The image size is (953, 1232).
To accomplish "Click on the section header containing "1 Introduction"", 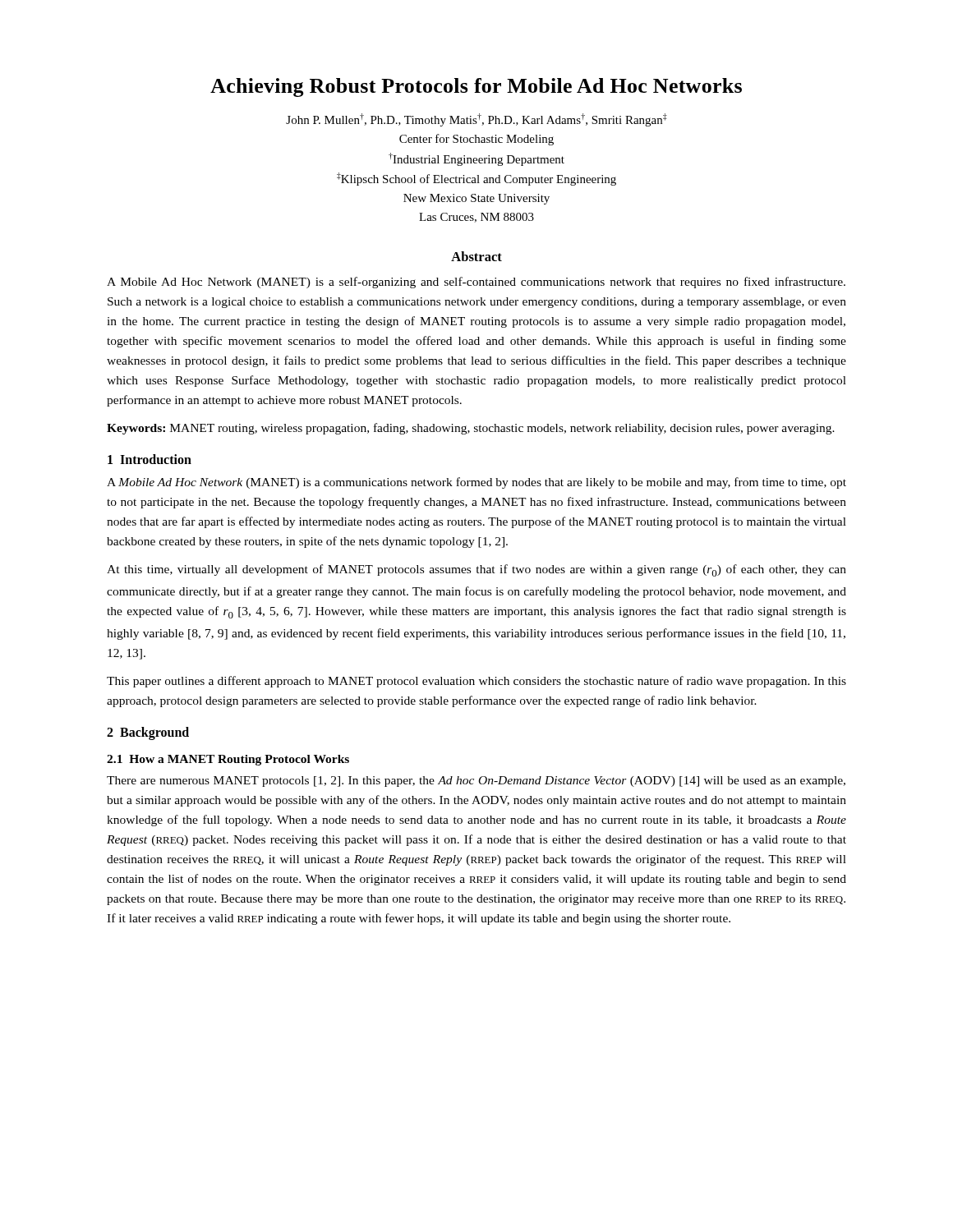I will point(149,459).
